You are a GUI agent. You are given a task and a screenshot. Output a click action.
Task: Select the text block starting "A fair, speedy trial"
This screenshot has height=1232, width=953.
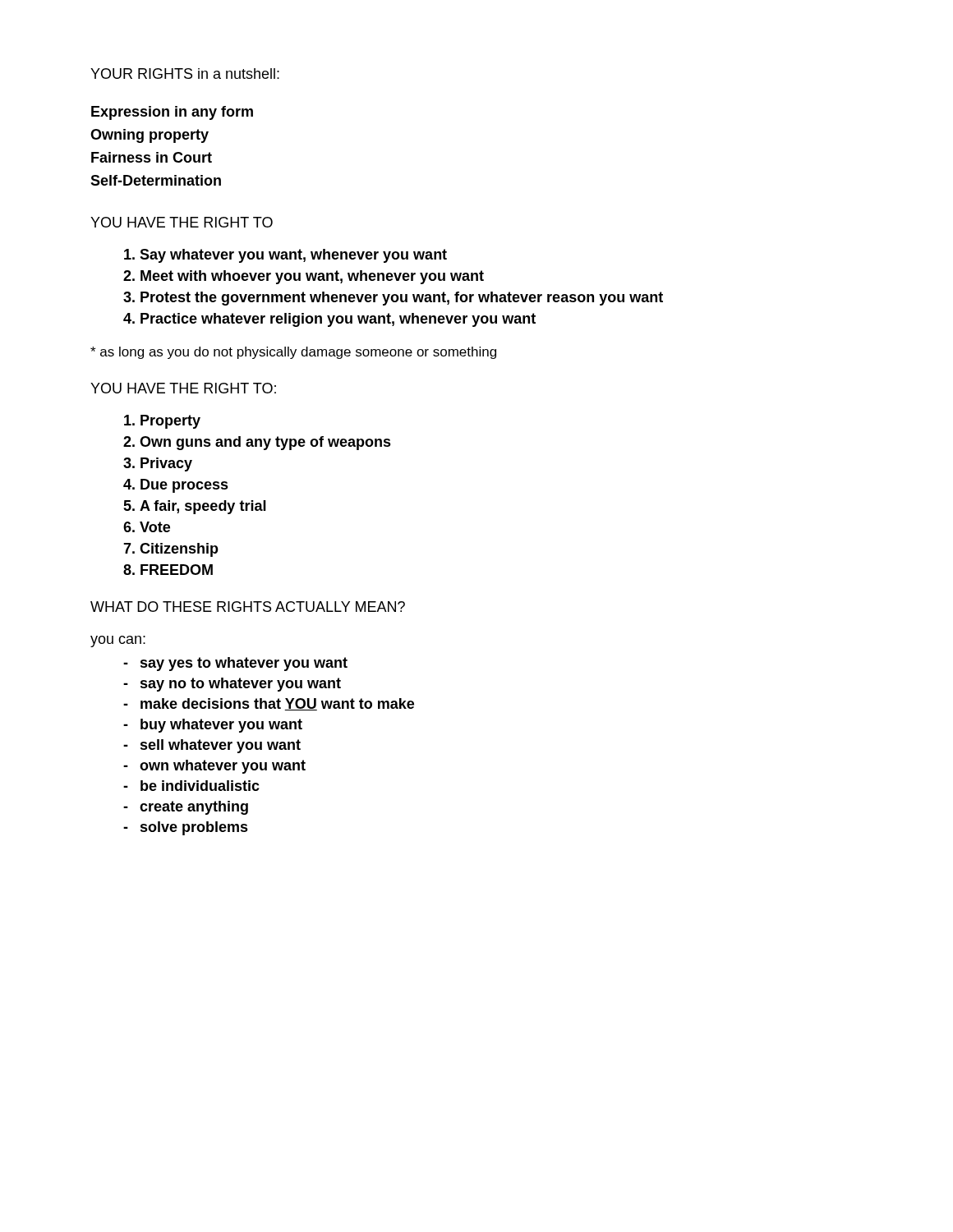[203, 506]
